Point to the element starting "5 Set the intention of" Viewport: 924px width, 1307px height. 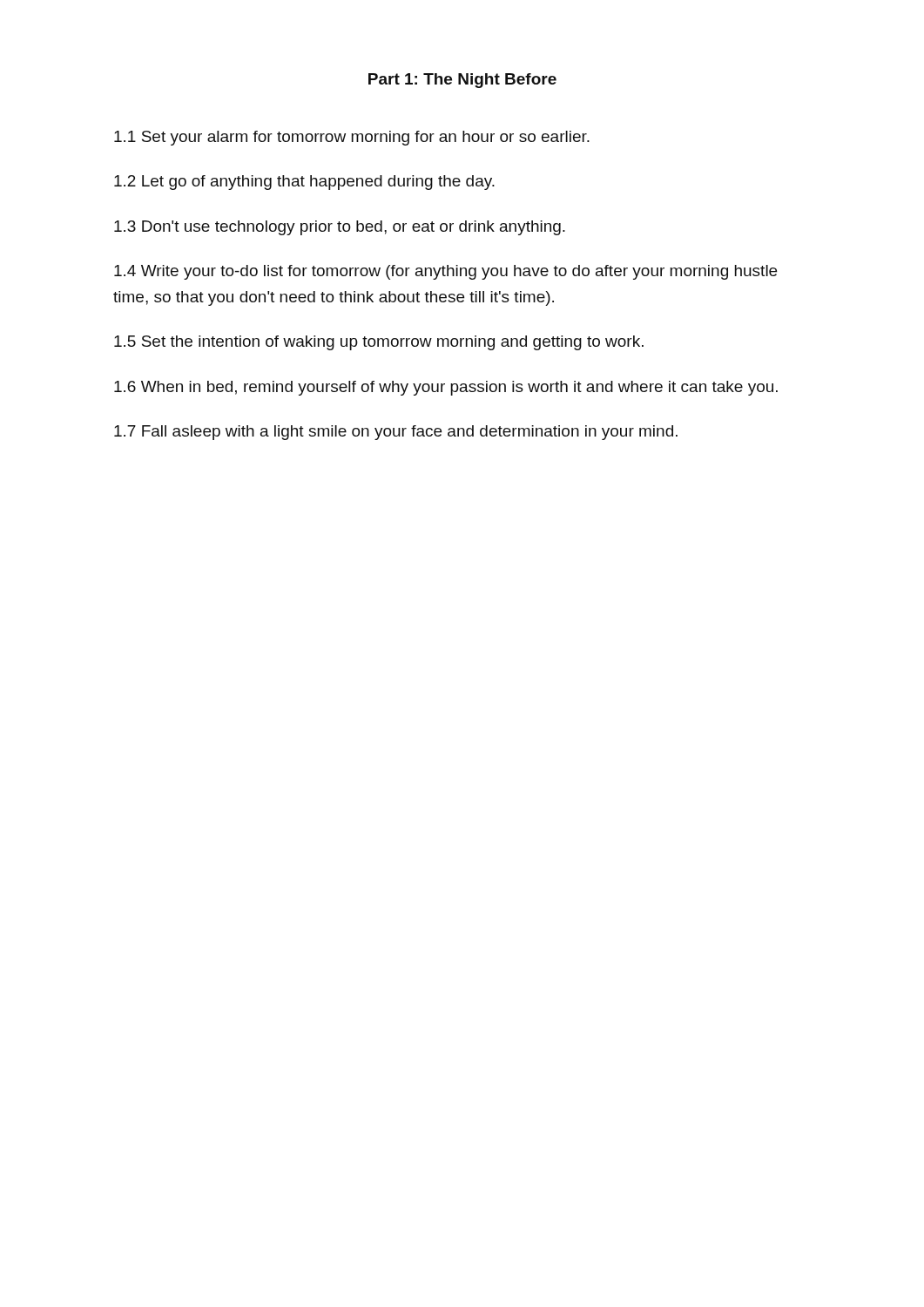point(379,341)
